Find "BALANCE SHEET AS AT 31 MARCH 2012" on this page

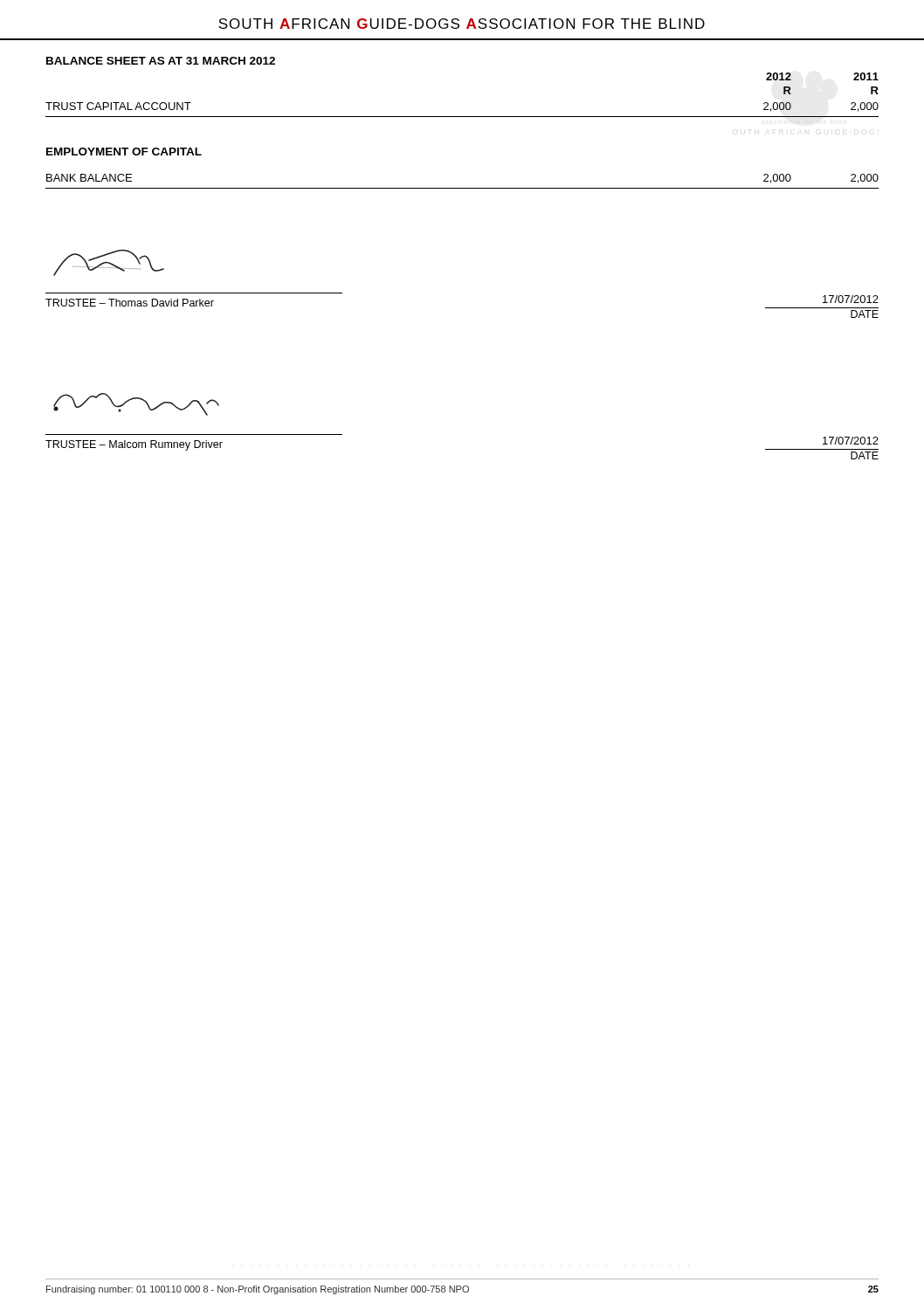coord(160,61)
